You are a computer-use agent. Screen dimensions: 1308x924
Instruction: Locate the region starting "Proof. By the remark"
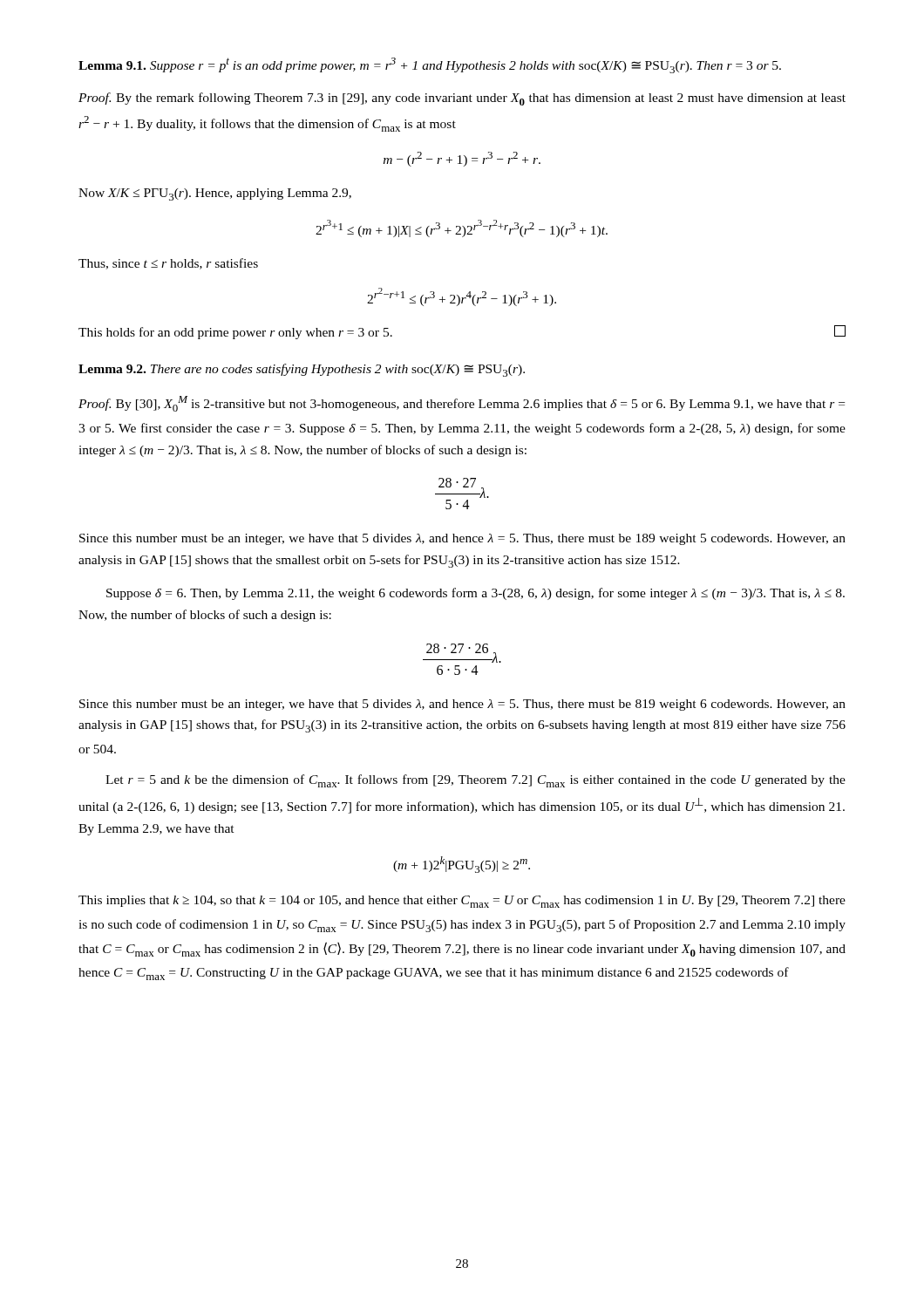[x=462, y=112]
